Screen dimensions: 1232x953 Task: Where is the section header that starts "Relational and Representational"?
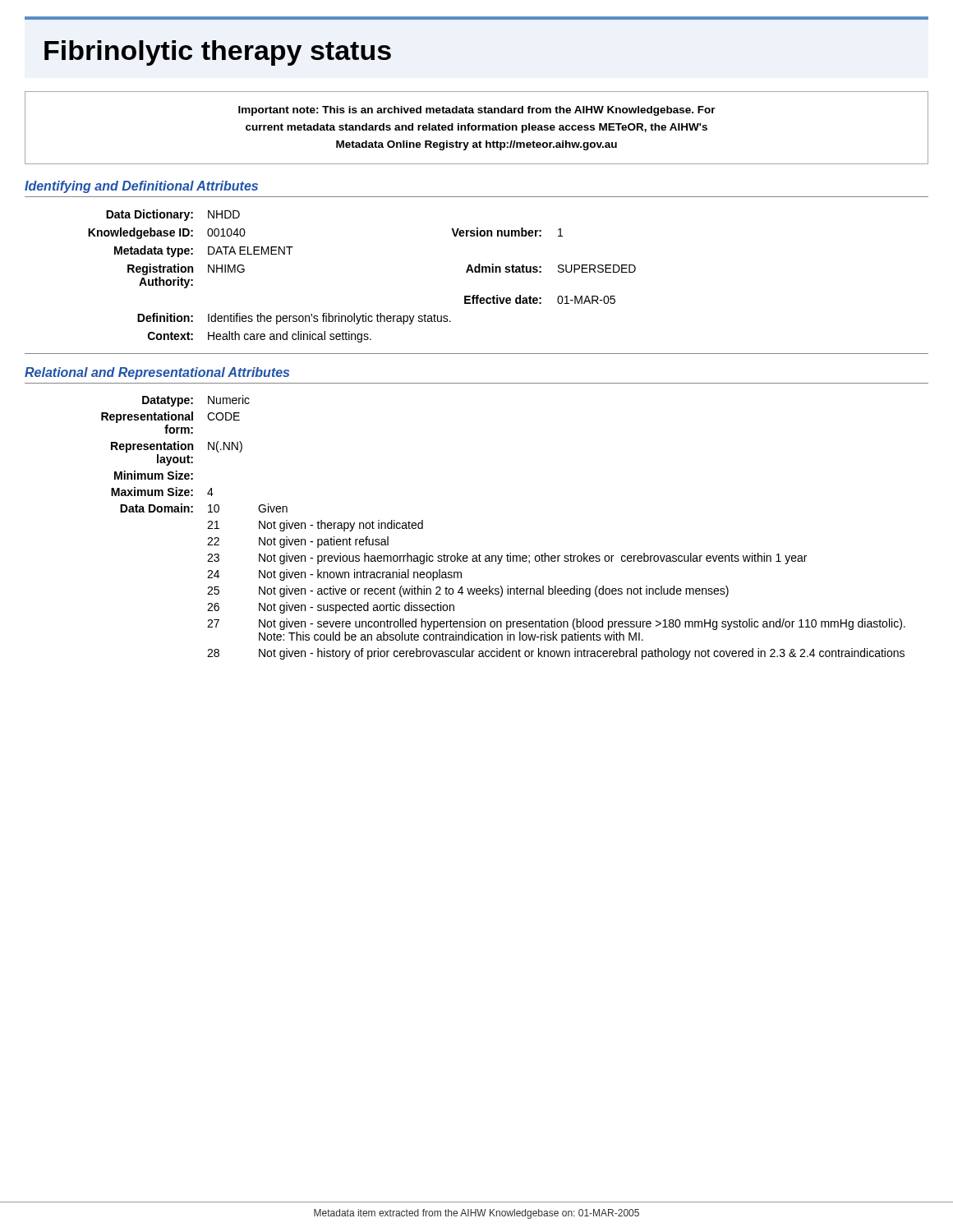tap(157, 372)
